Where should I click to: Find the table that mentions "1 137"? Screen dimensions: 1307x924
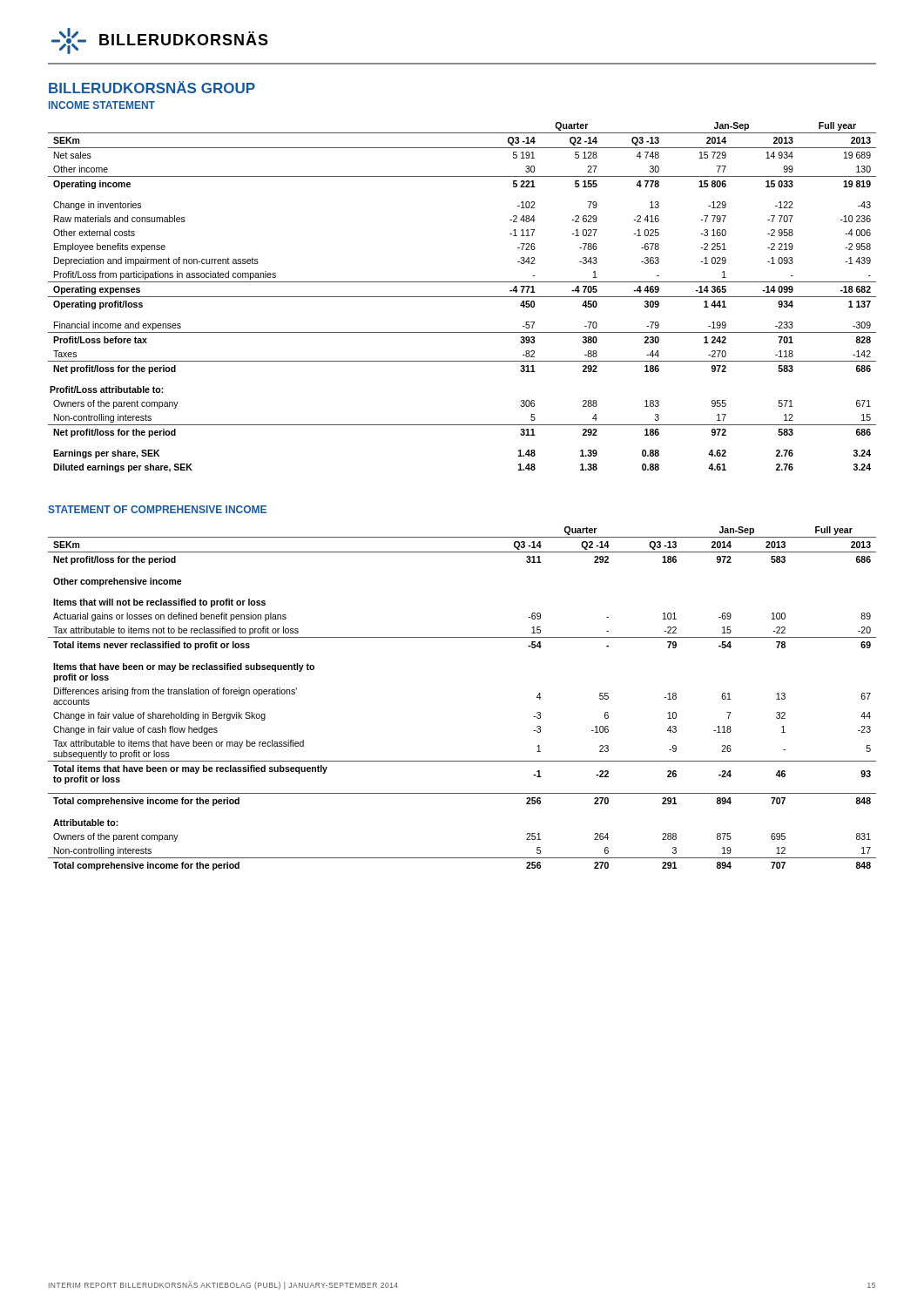click(462, 296)
